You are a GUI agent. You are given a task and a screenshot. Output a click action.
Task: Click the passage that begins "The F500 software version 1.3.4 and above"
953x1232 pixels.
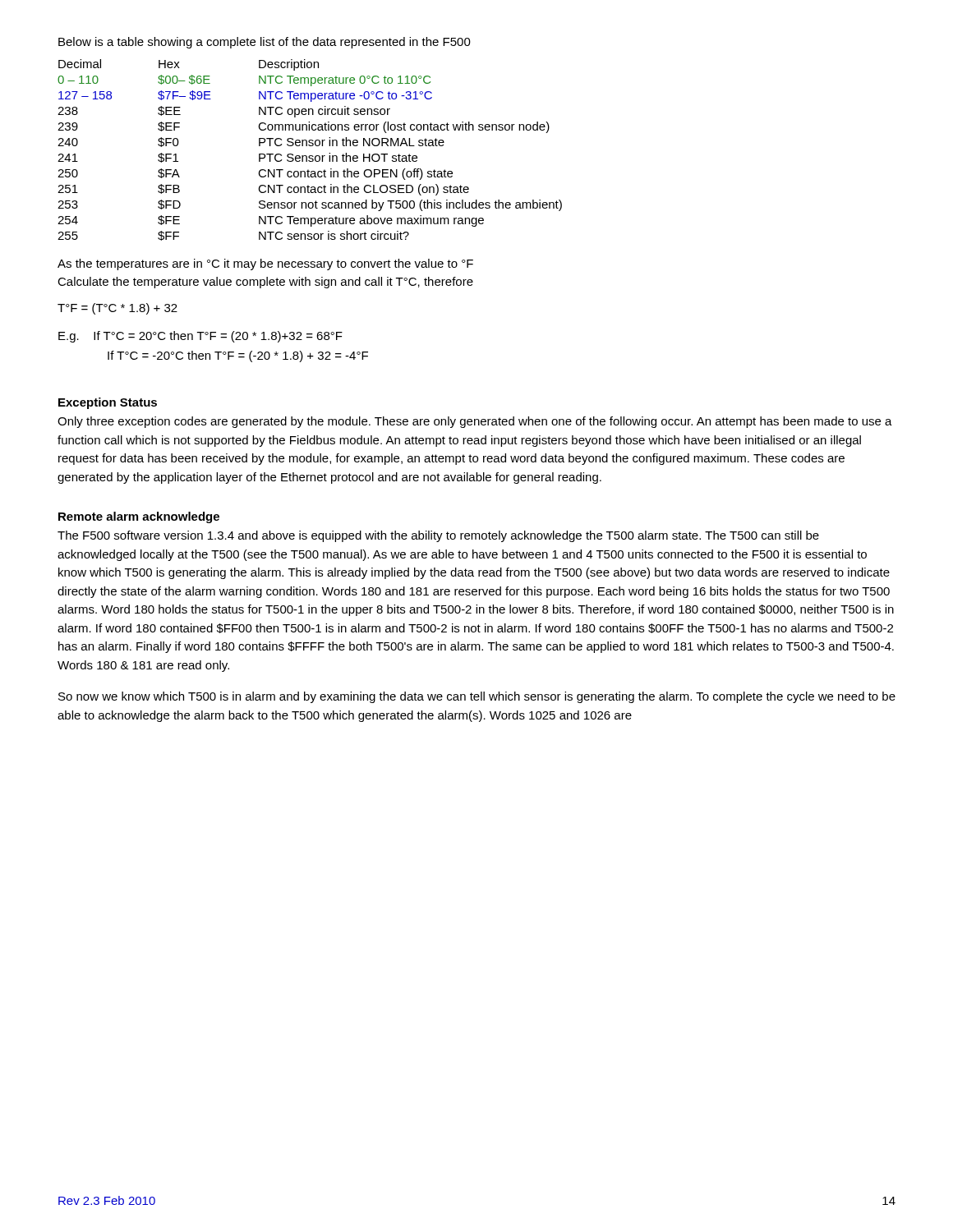pyautogui.click(x=476, y=600)
